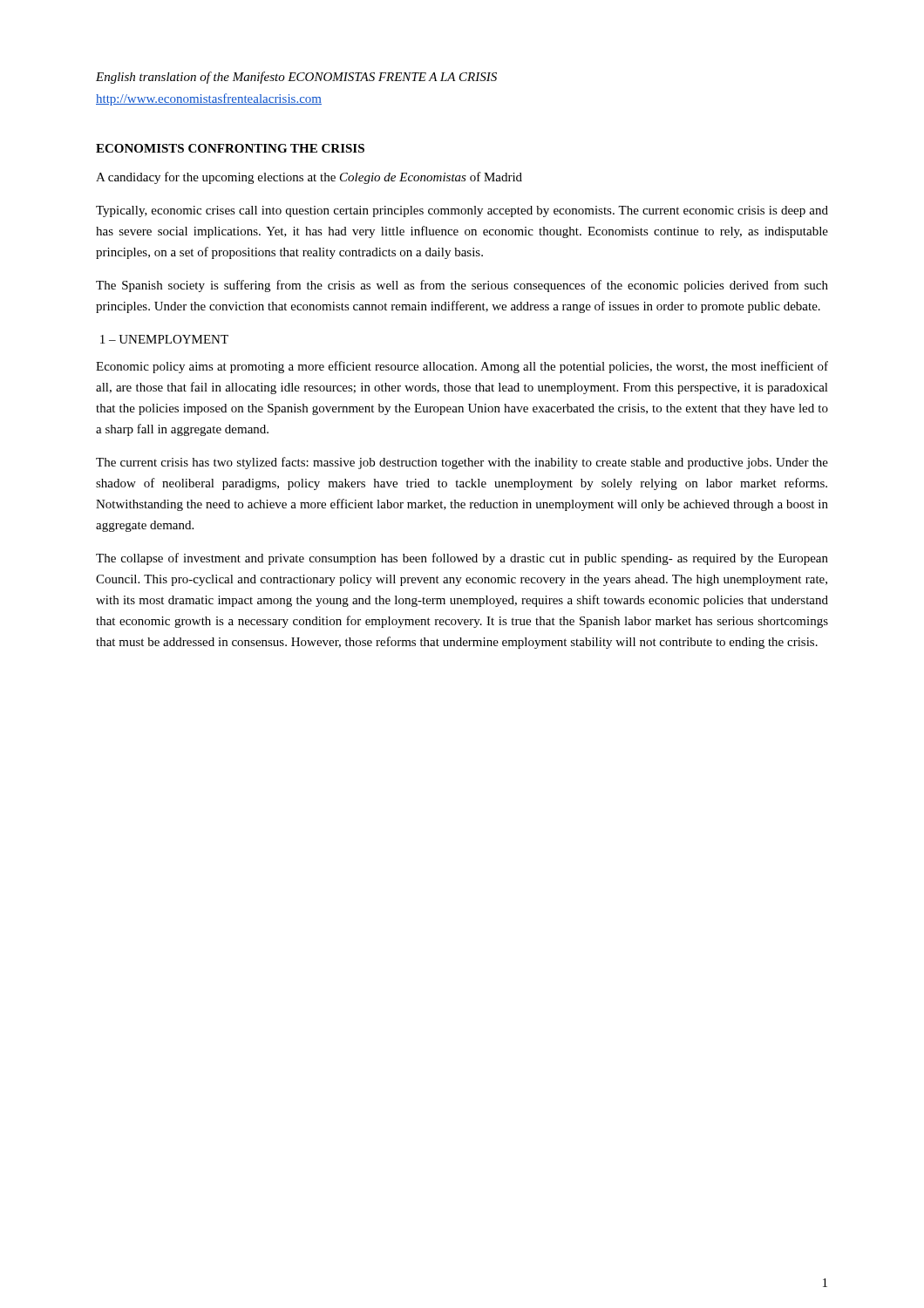Navigate to the text starting "ECONOMISTS CONFRONTING THE"
The width and height of the screenshot is (924, 1308).
coord(230,148)
